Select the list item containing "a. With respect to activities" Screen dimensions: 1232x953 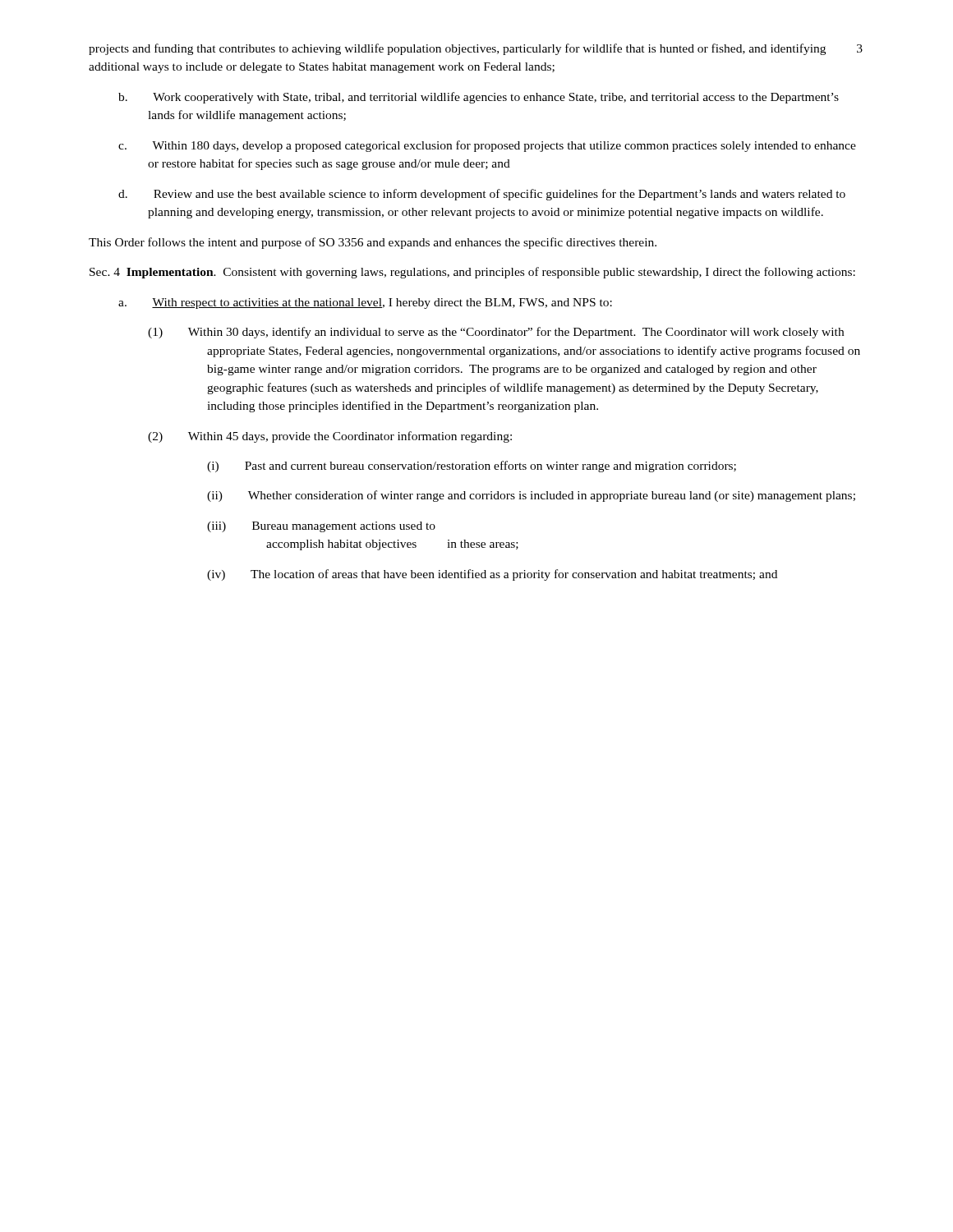point(365,302)
